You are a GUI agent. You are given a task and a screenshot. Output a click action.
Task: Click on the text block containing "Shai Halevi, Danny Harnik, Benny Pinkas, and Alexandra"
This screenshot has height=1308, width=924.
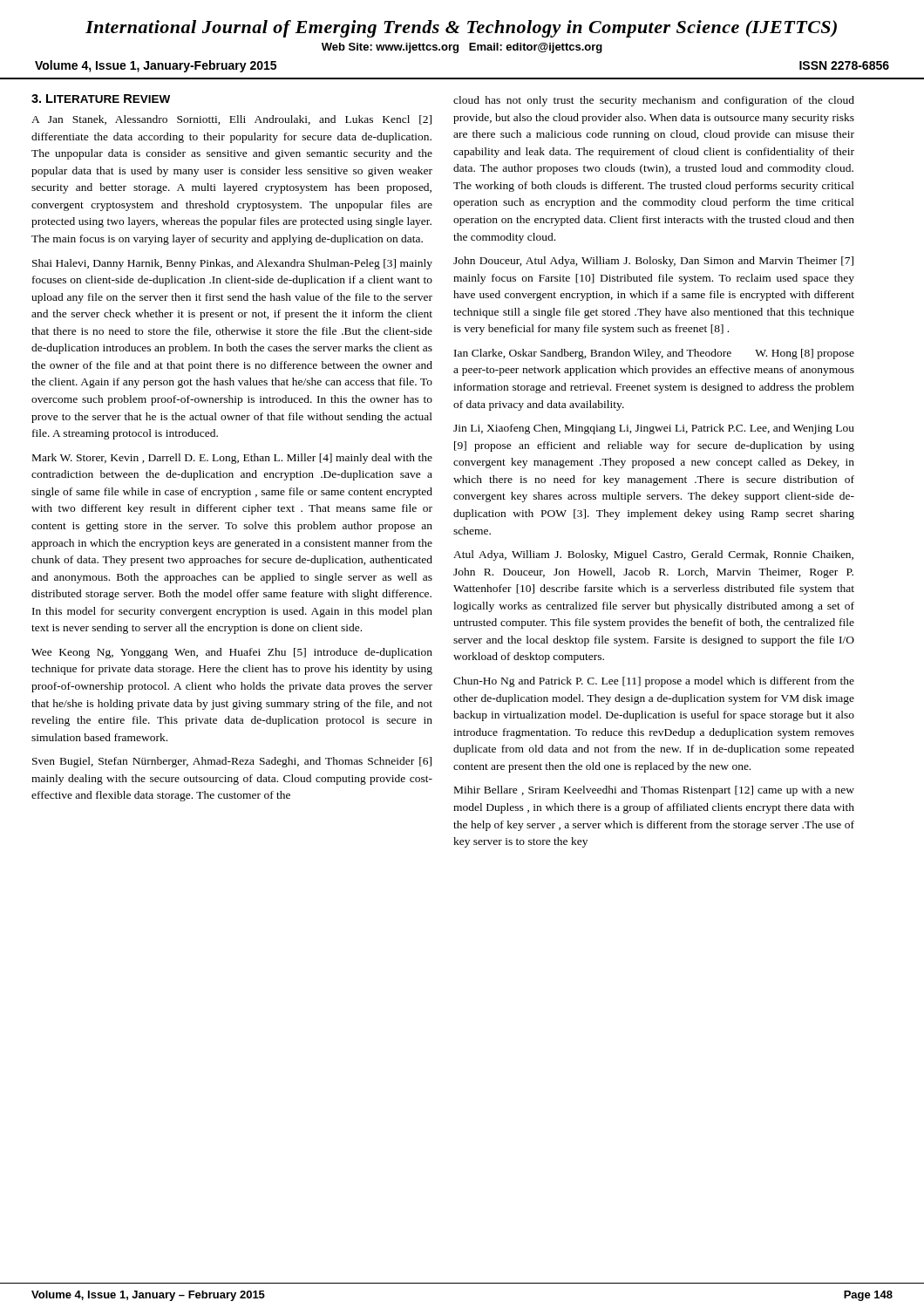(x=232, y=348)
